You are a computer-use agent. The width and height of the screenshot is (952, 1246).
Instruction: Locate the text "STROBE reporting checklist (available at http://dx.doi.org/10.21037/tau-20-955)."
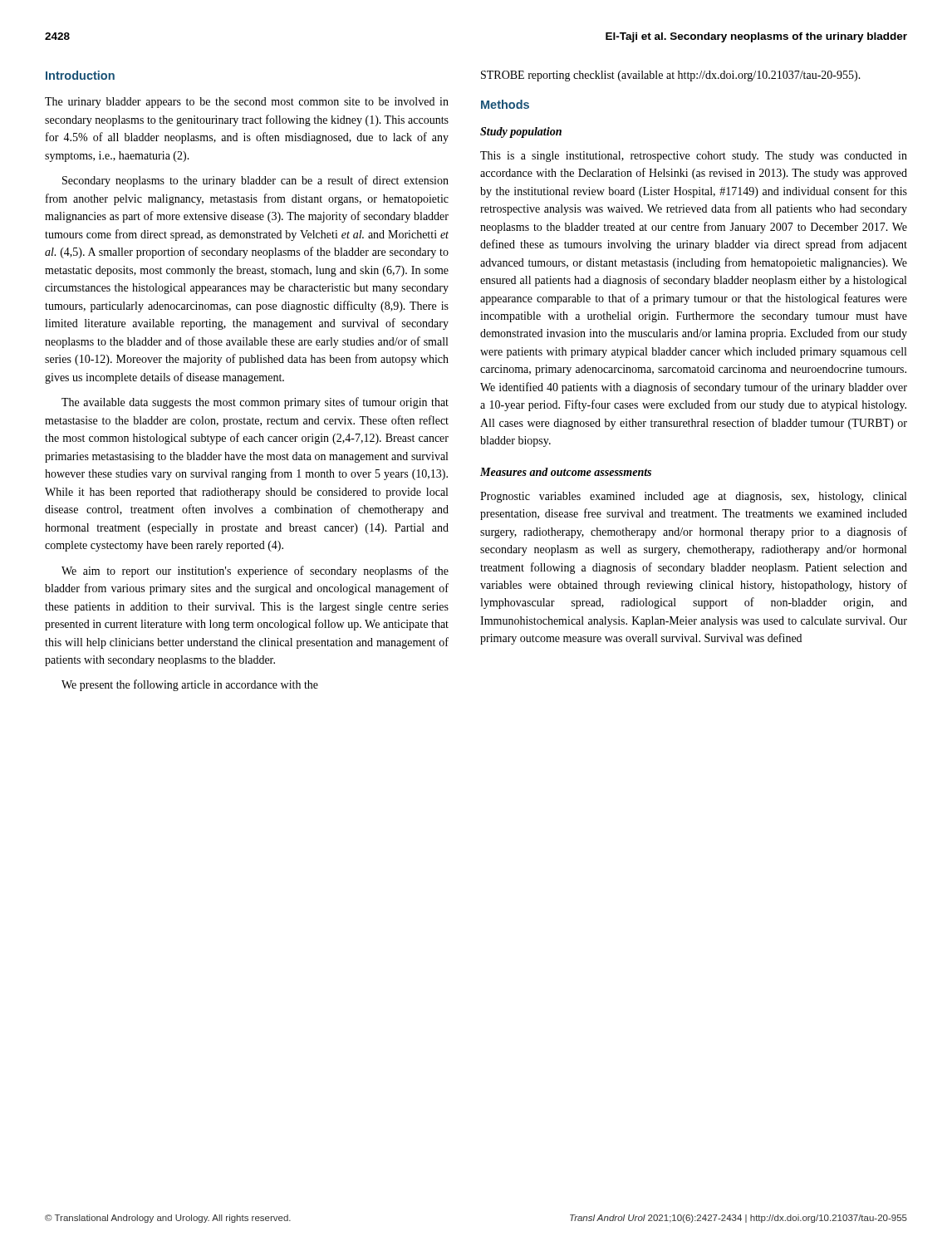pyautogui.click(x=670, y=75)
